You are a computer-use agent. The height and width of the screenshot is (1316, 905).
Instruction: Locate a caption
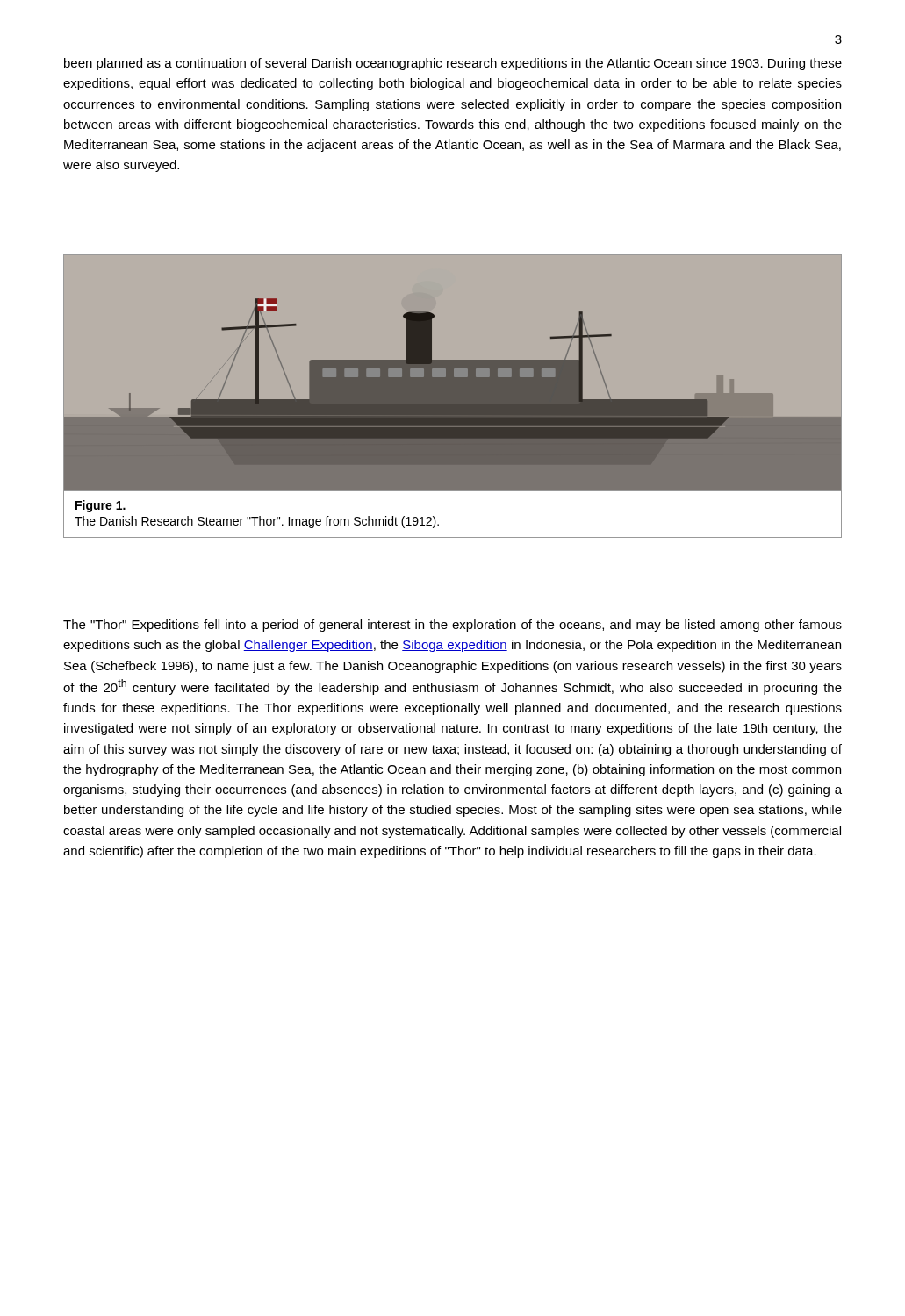click(x=452, y=513)
